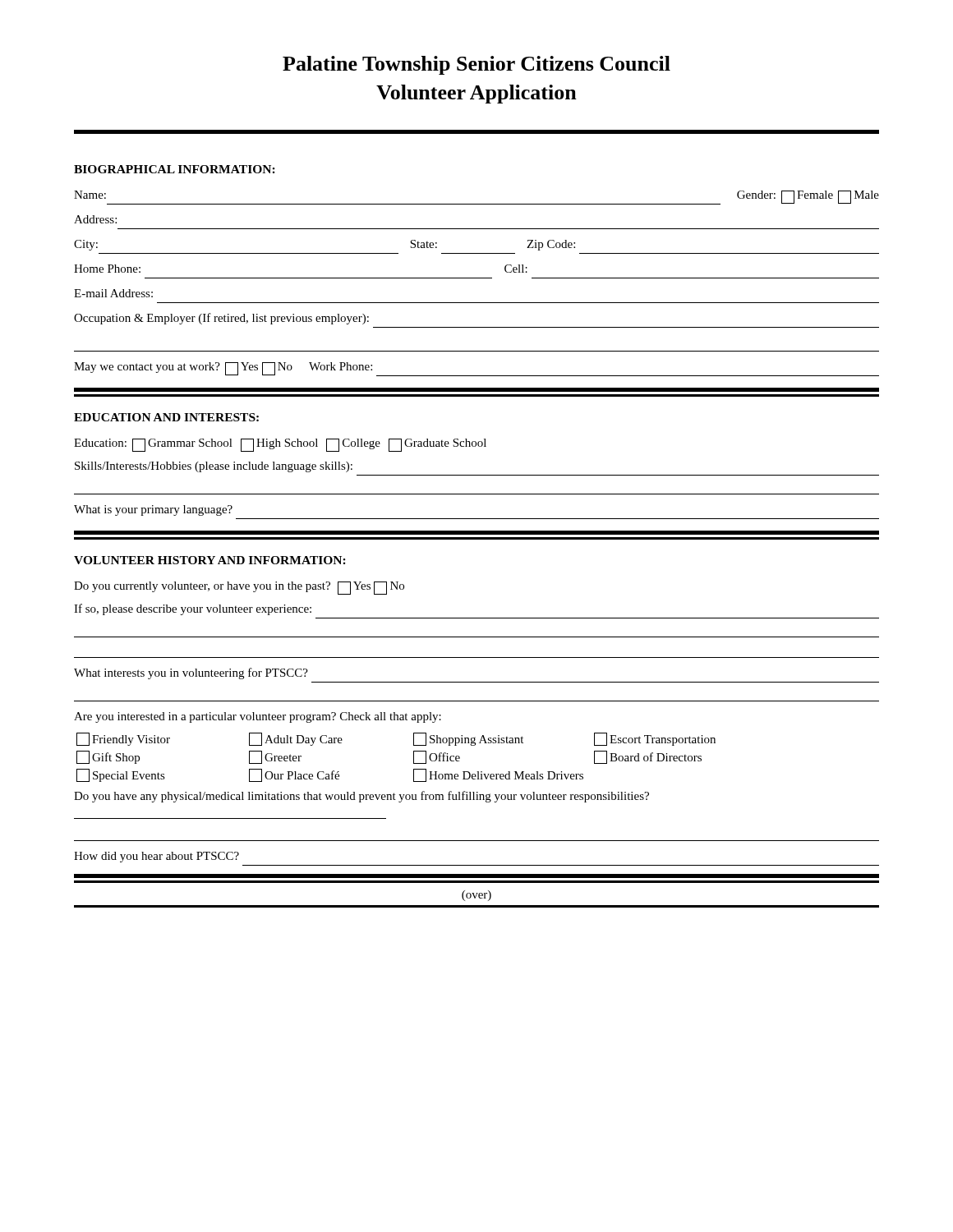
Task: Find the block on this page that starts "Are you interested in"
Action: coord(258,716)
